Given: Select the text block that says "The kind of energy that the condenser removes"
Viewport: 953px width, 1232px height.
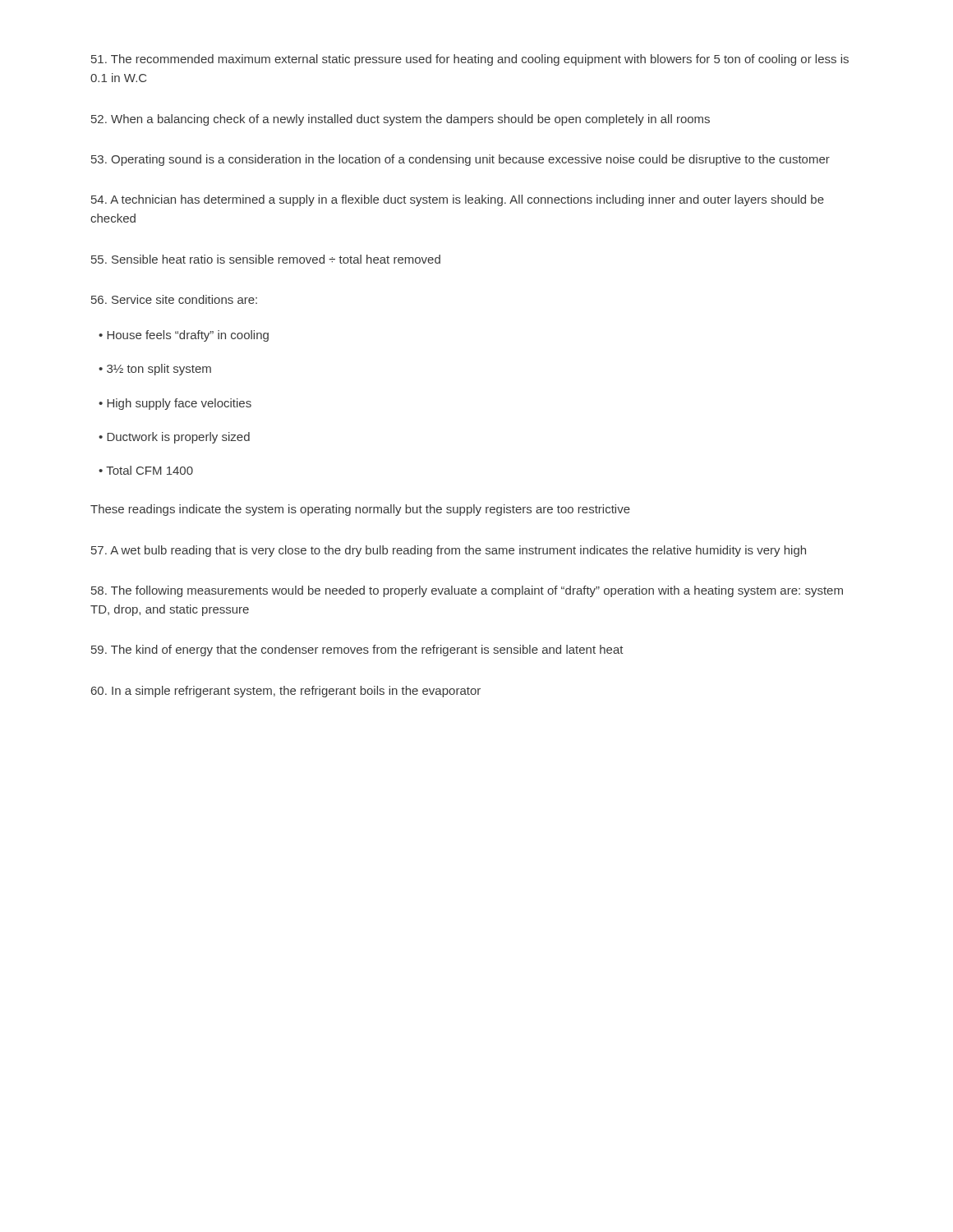Looking at the screenshot, I should pos(357,649).
